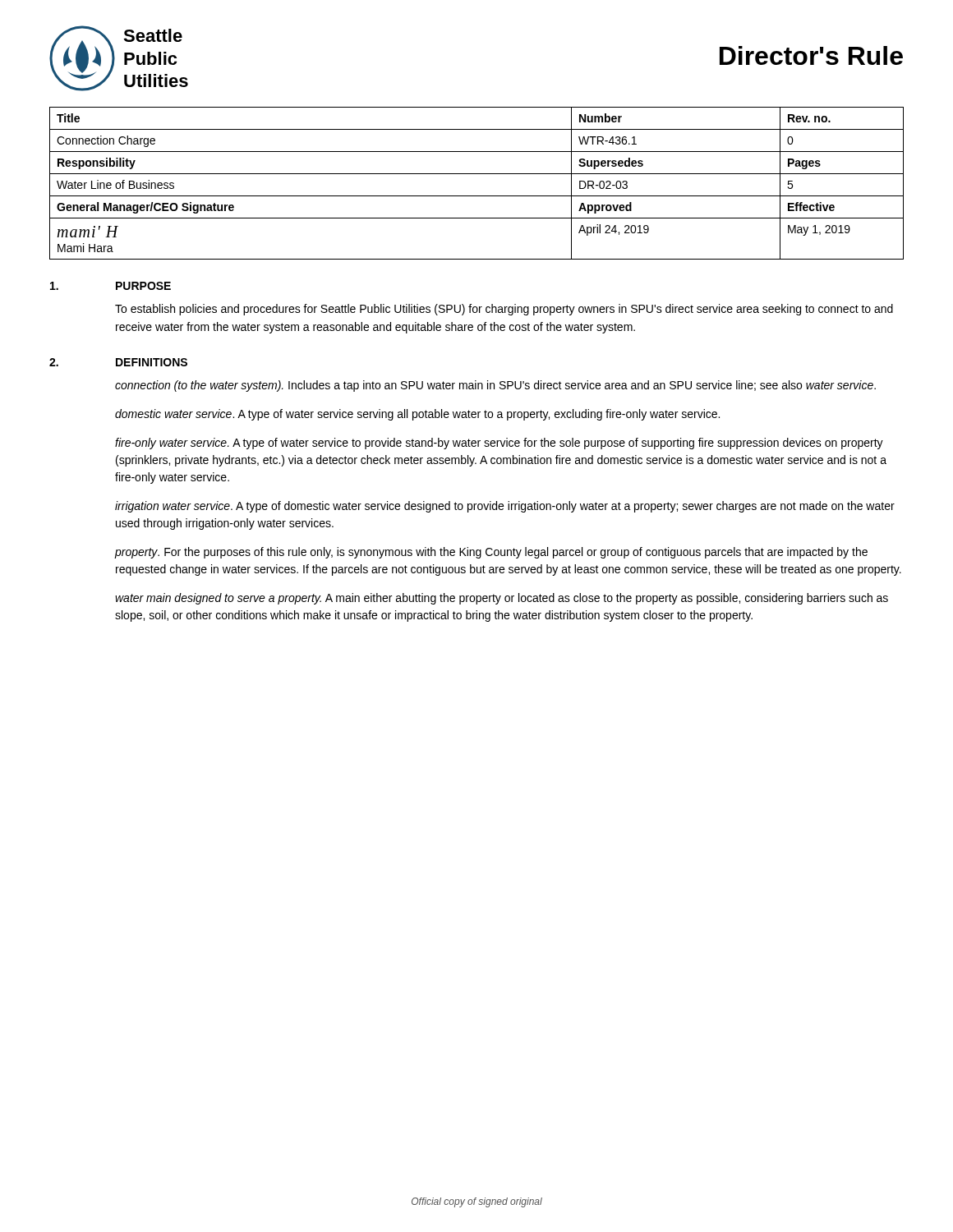
Task: Find the block on this page that starts "To establish policies and procedures for Seattle Public"
Action: tap(504, 318)
